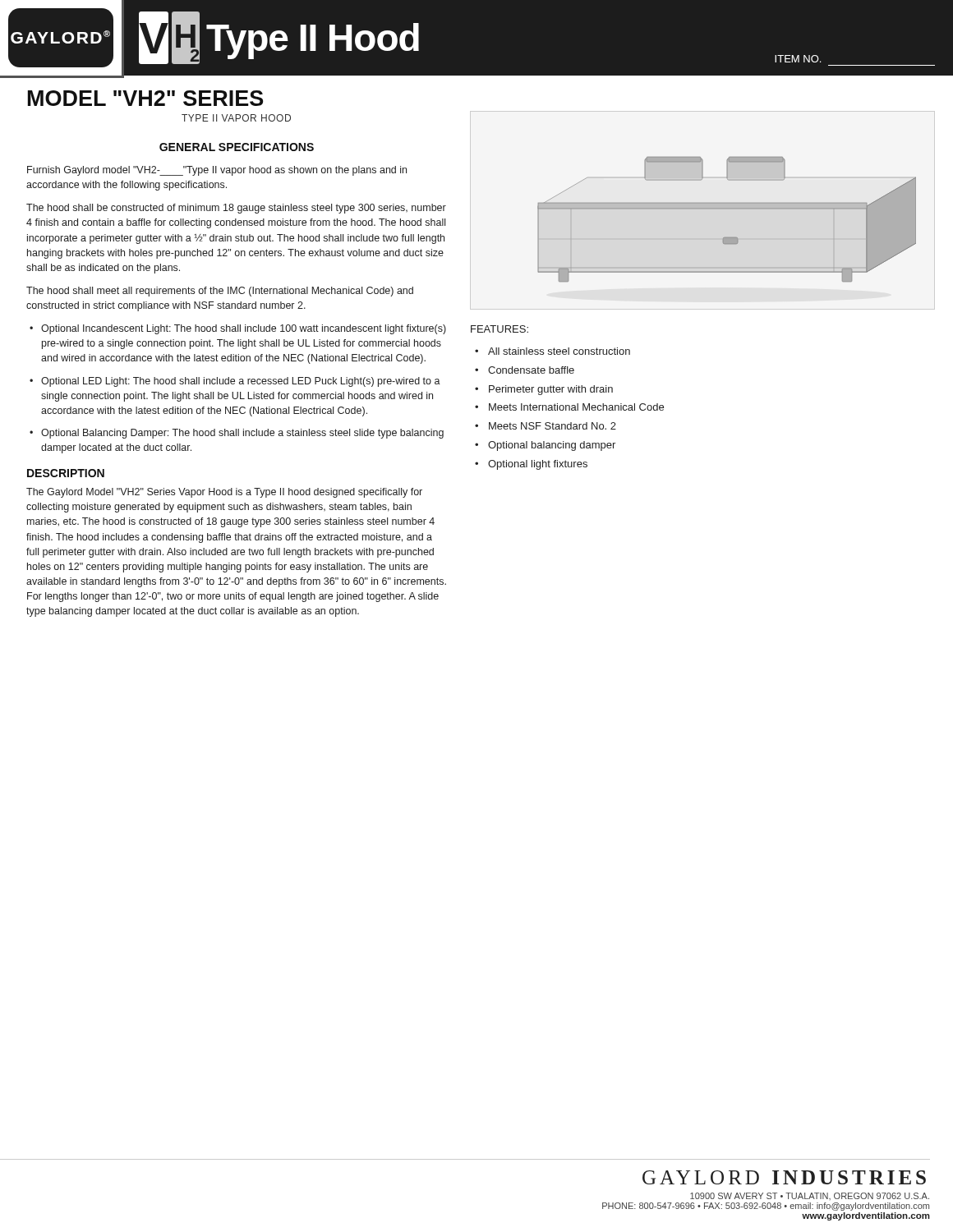Viewport: 953px width, 1232px height.
Task: Find the text block that says "Furnish Gaylord model"
Action: 217,177
